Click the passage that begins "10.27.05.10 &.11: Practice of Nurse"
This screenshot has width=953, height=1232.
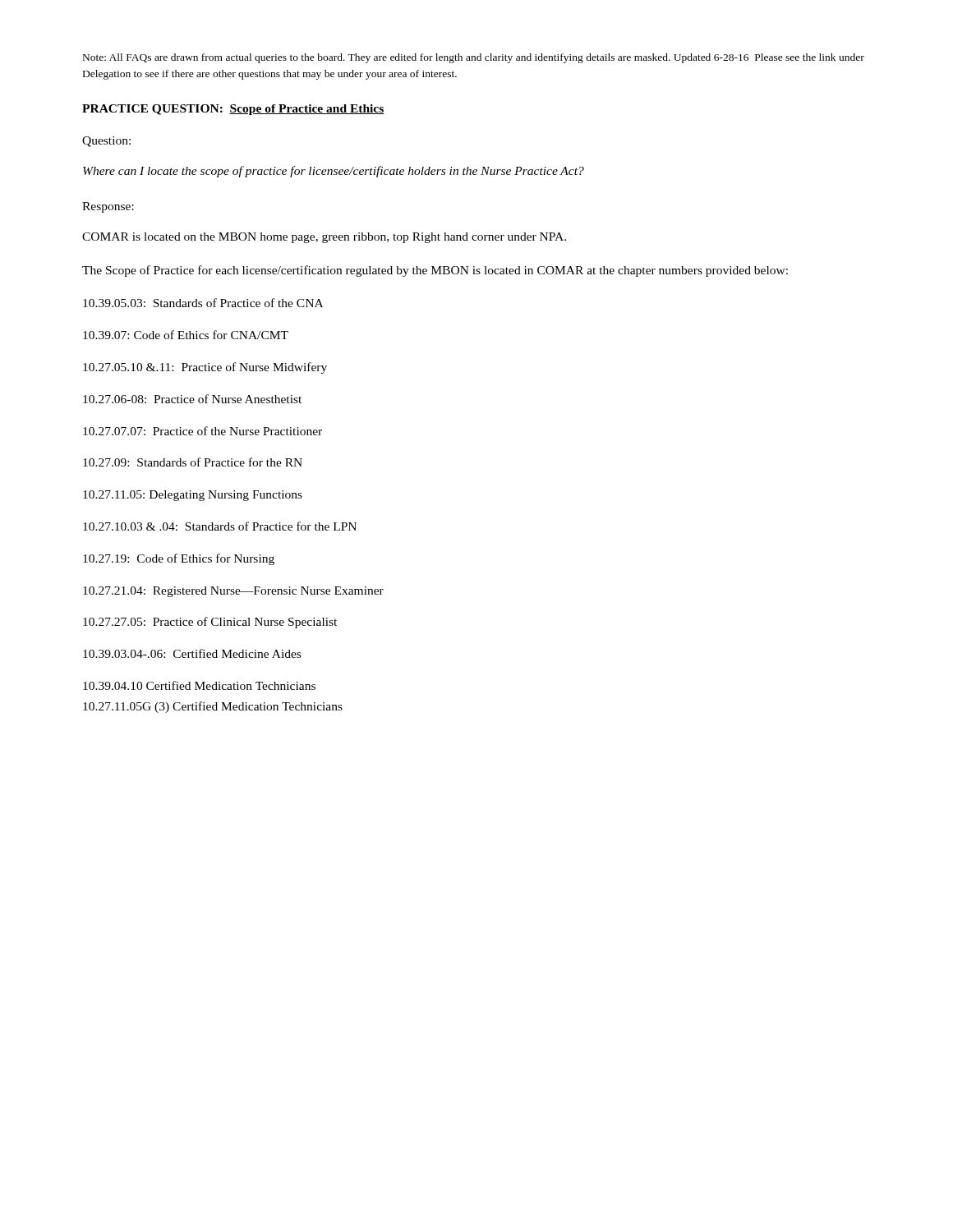pyautogui.click(x=205, y=367)
